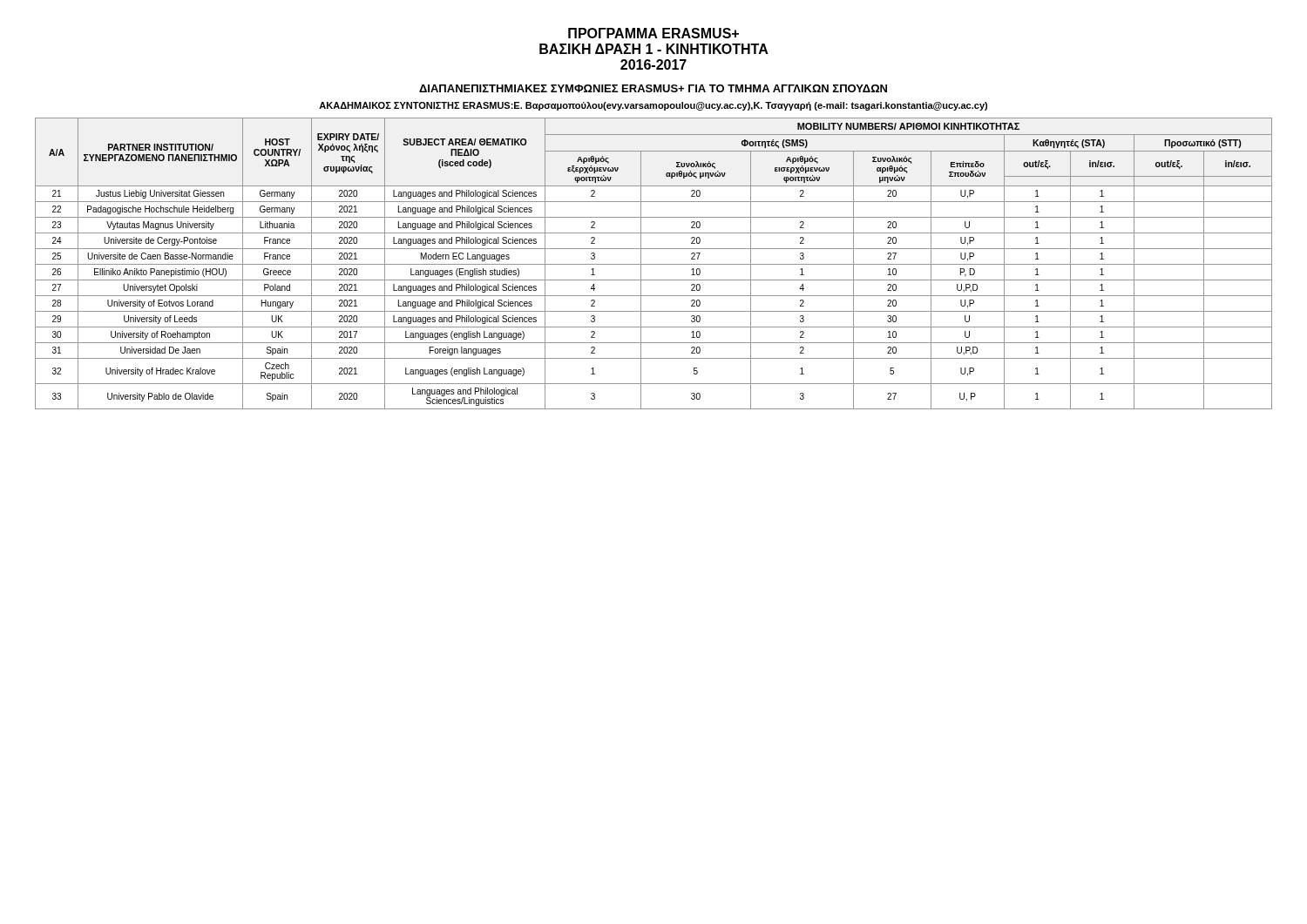This screenshot has height=924, width=1307.
Task: Find a table
Action: point(654,263)
